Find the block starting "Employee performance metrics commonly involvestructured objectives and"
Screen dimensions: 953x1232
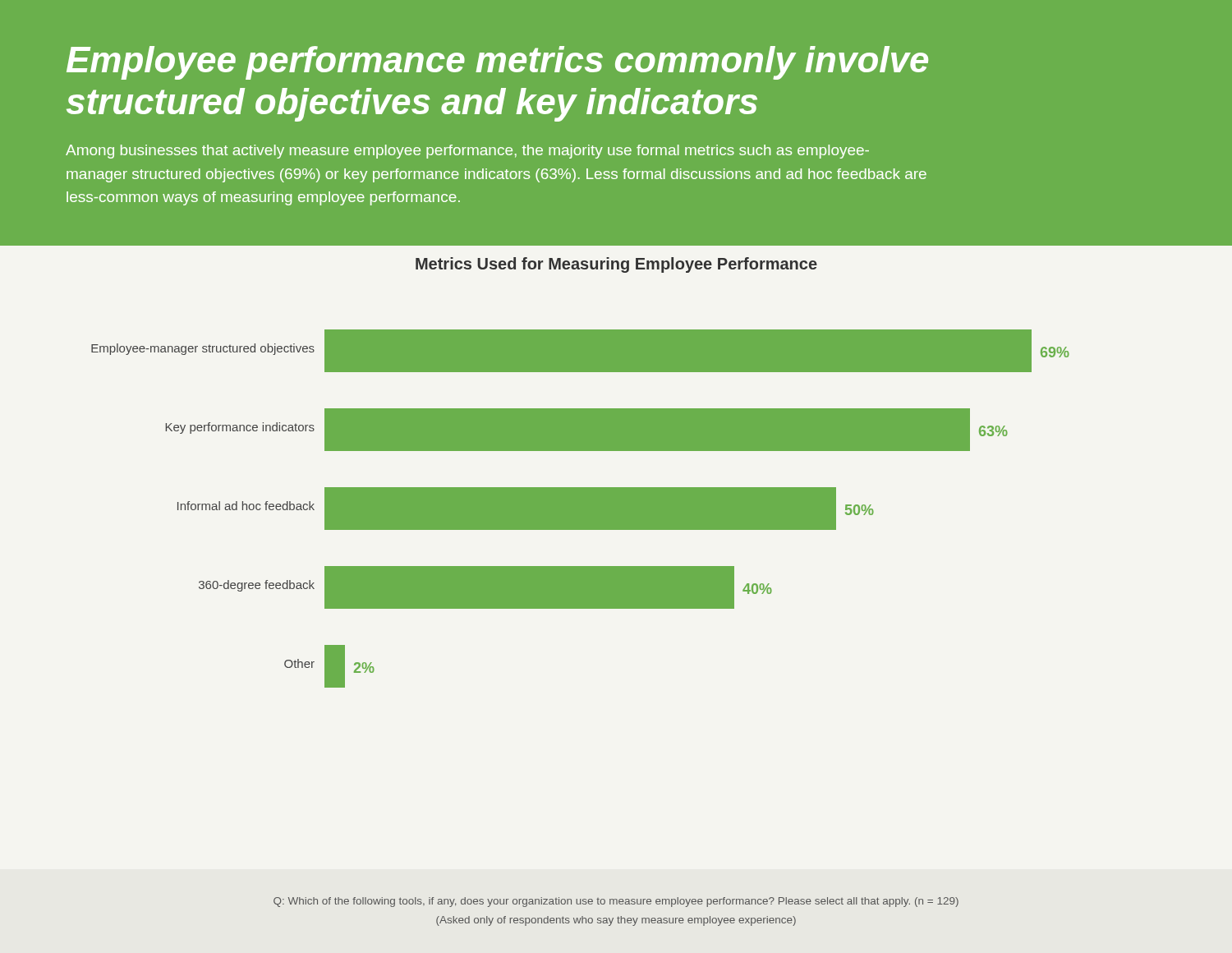coord(616,81)
